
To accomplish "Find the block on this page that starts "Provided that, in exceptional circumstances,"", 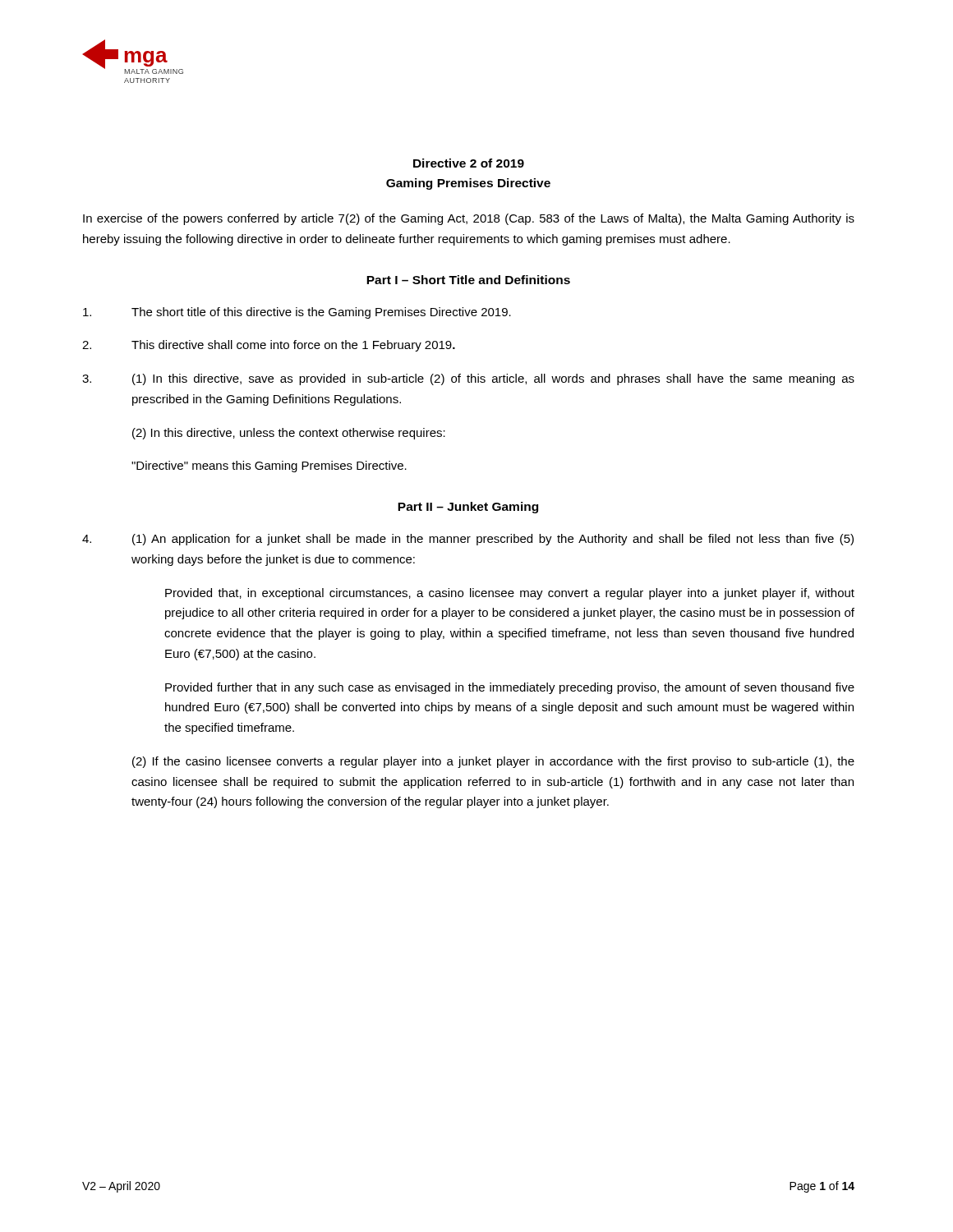I will coord(509,623).
